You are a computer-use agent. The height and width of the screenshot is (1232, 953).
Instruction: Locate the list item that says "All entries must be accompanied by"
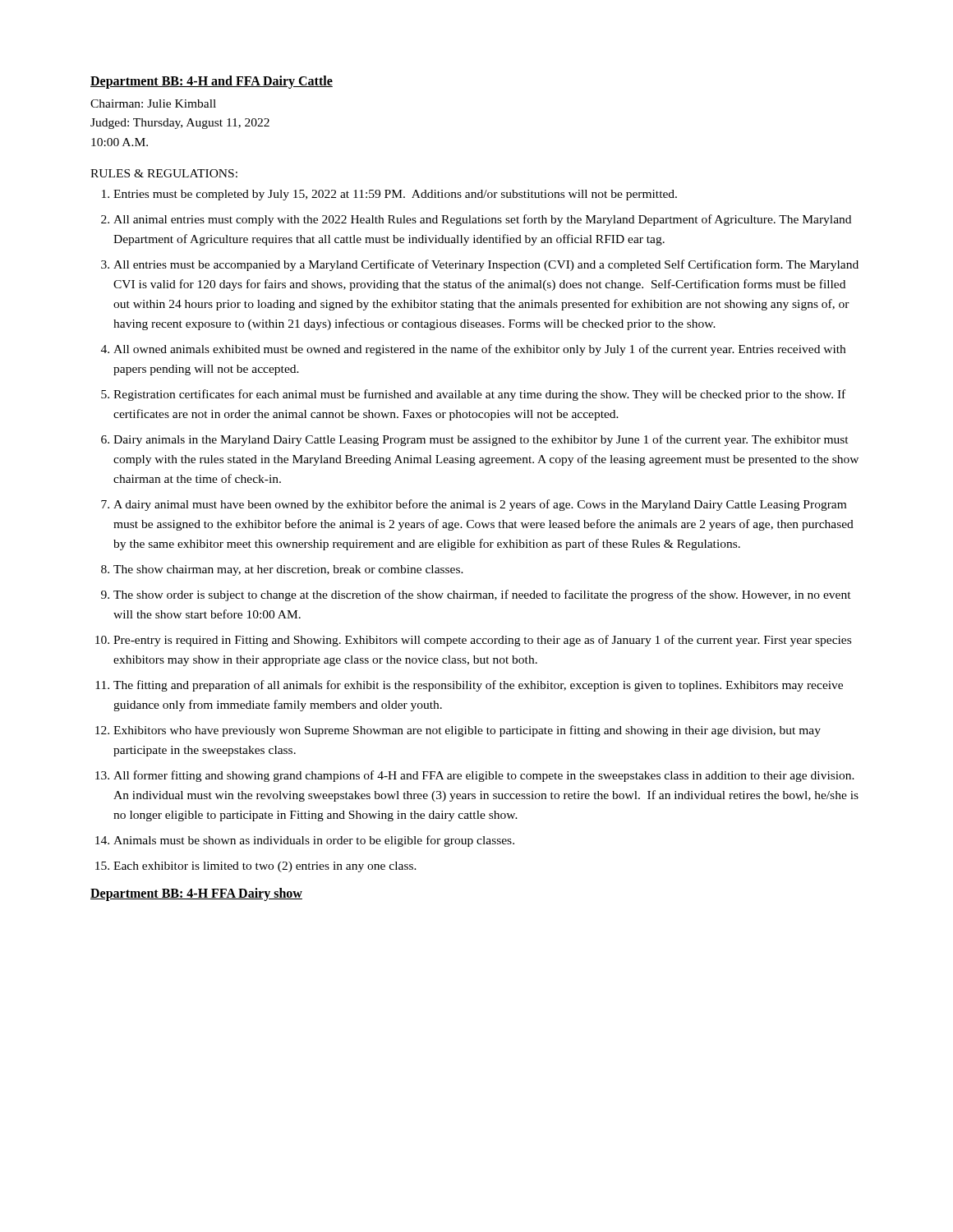[x=486, y=293]
